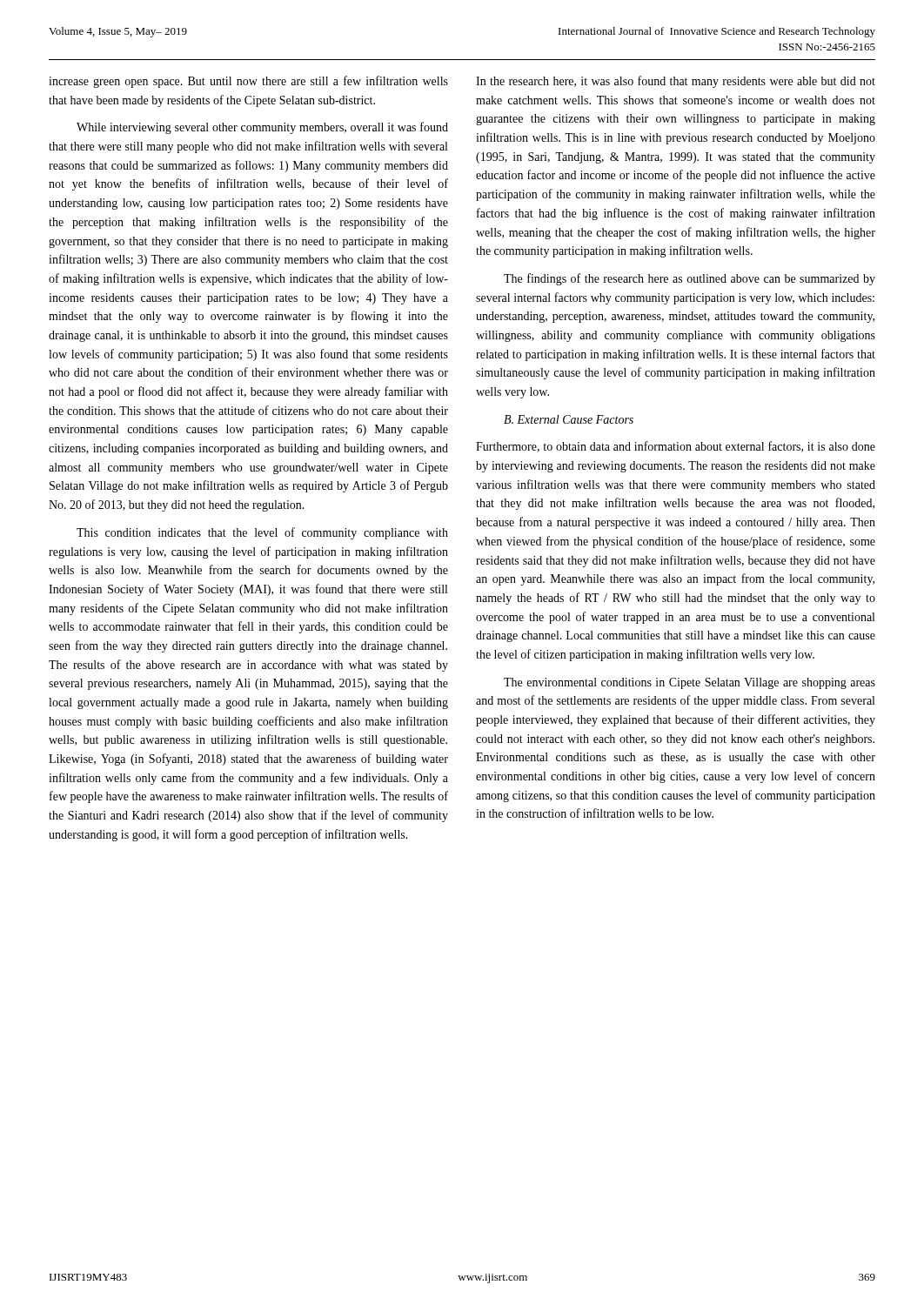924x1305 pixels.
Task: Point to the region starting "Furthermore, to obtain"
Action: tap(676, 631)
